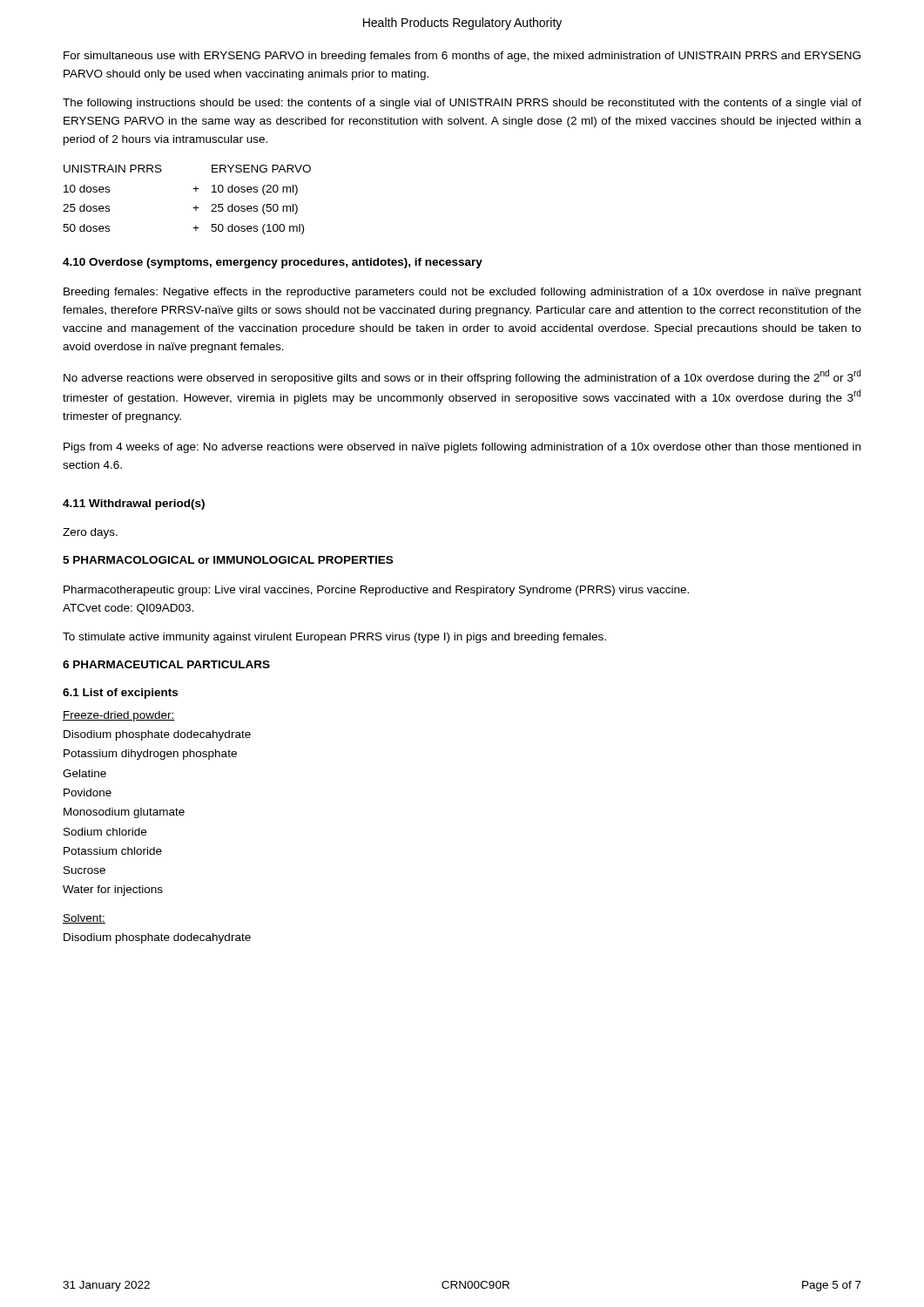Click on the table containing "10 doses"
Image resolution: width=924 pixels, height=1307 pixels.
point(462,199)
